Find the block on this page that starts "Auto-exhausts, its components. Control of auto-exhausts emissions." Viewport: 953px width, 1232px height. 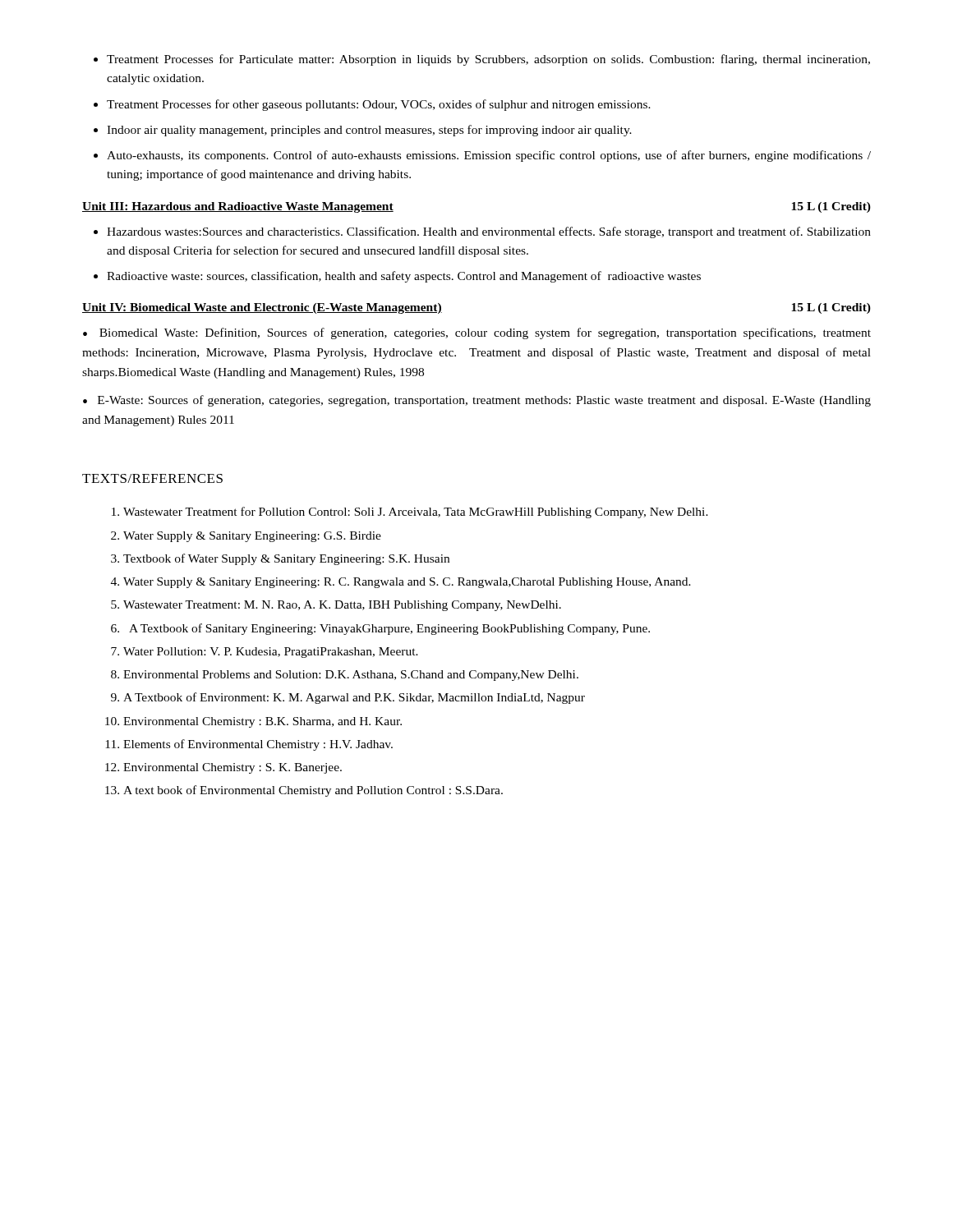489,164
